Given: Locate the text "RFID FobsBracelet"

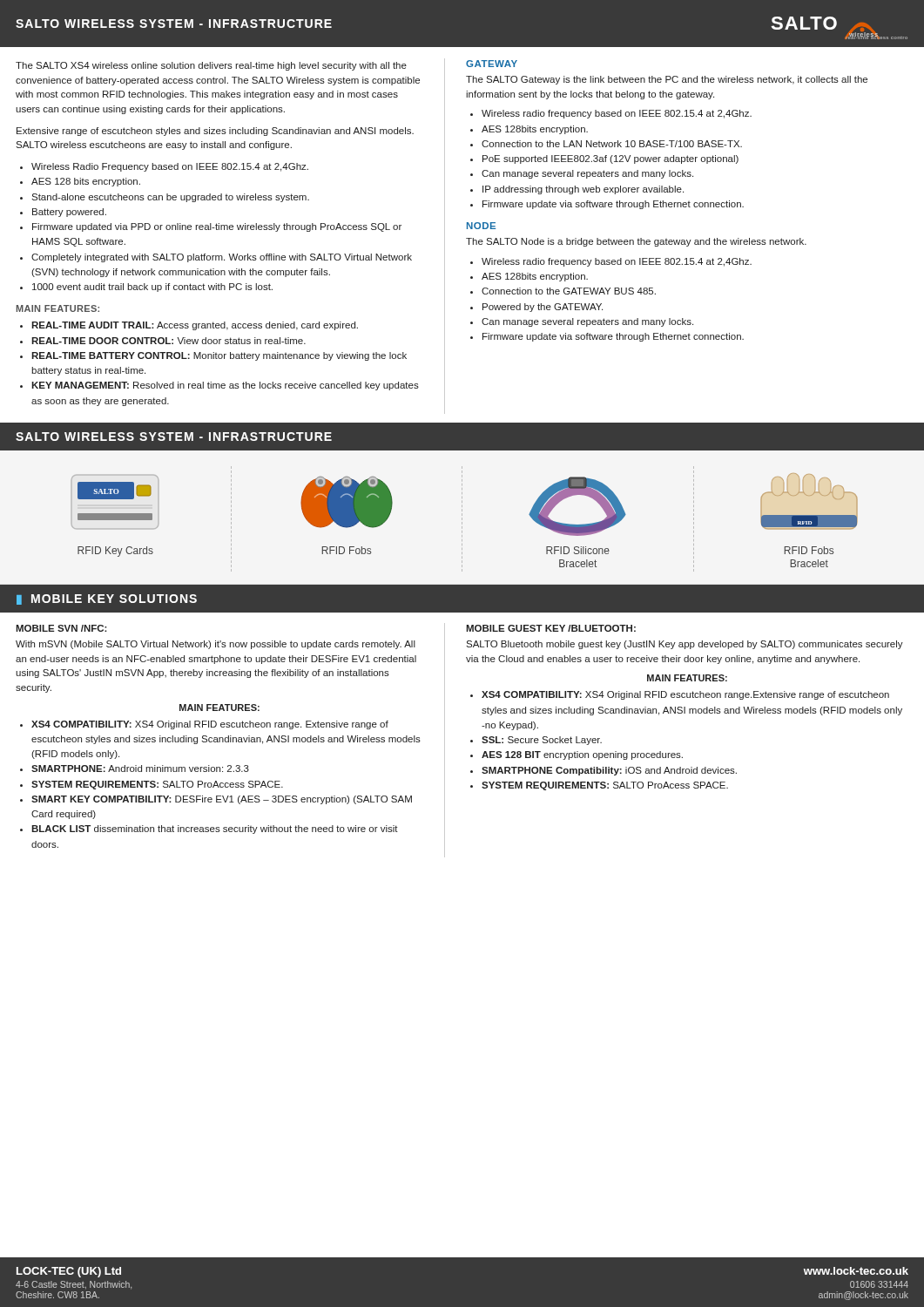Looking at the screenshot, I should 809,557.
